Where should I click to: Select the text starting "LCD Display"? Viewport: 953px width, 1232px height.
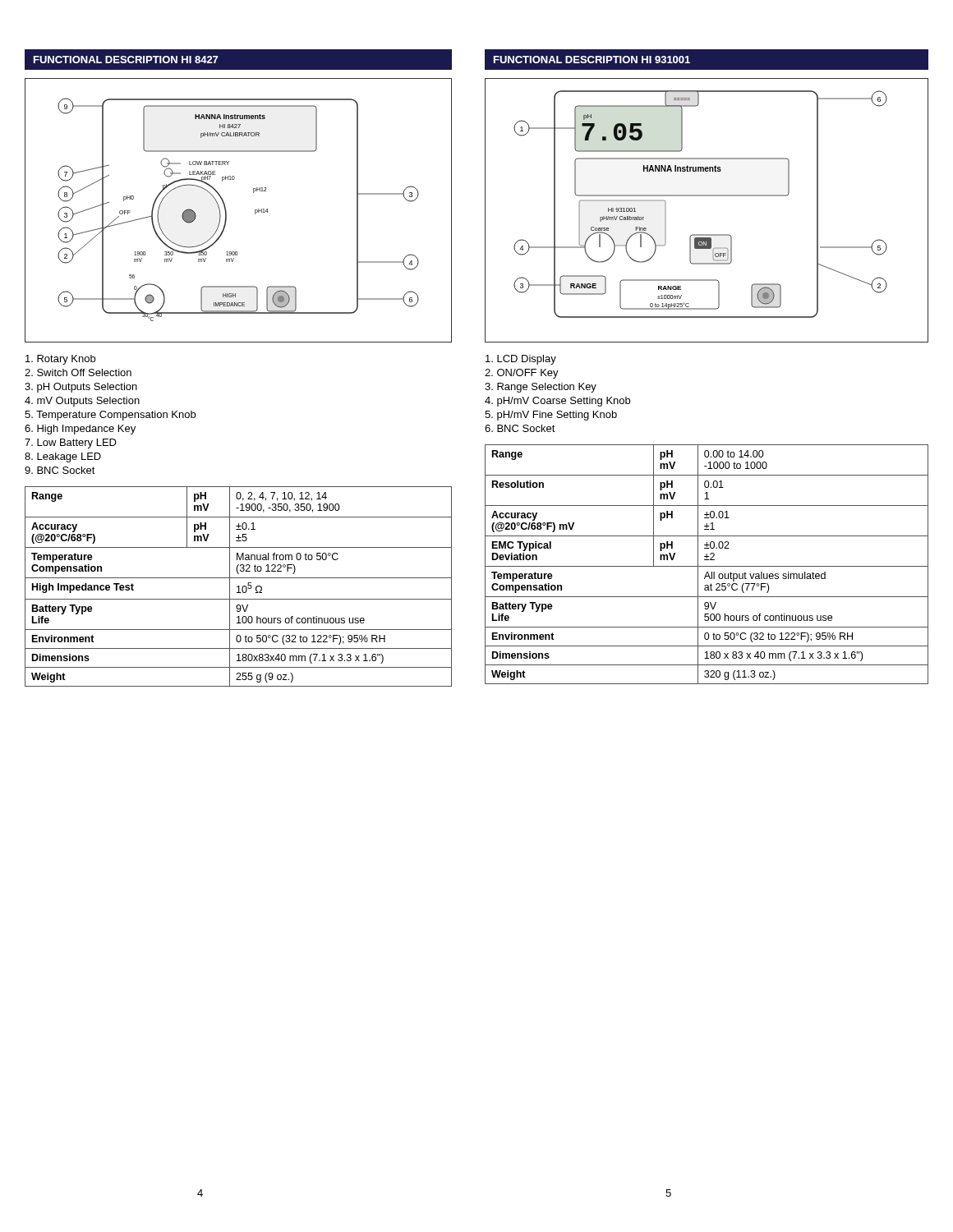pyautogui.click(x=520, y=359)
